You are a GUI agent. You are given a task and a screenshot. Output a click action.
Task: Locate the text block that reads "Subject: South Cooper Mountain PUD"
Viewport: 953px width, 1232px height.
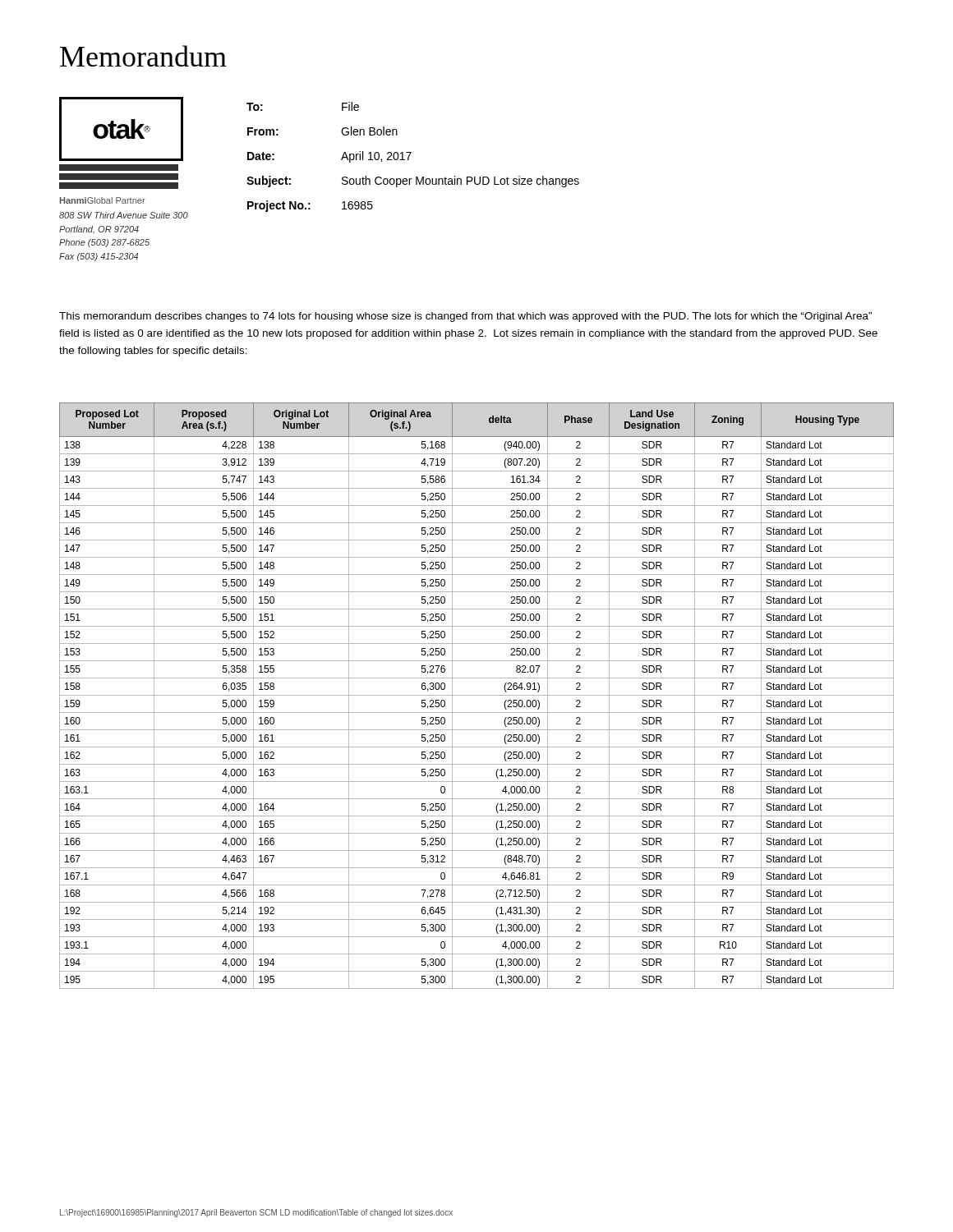[413, 181]
